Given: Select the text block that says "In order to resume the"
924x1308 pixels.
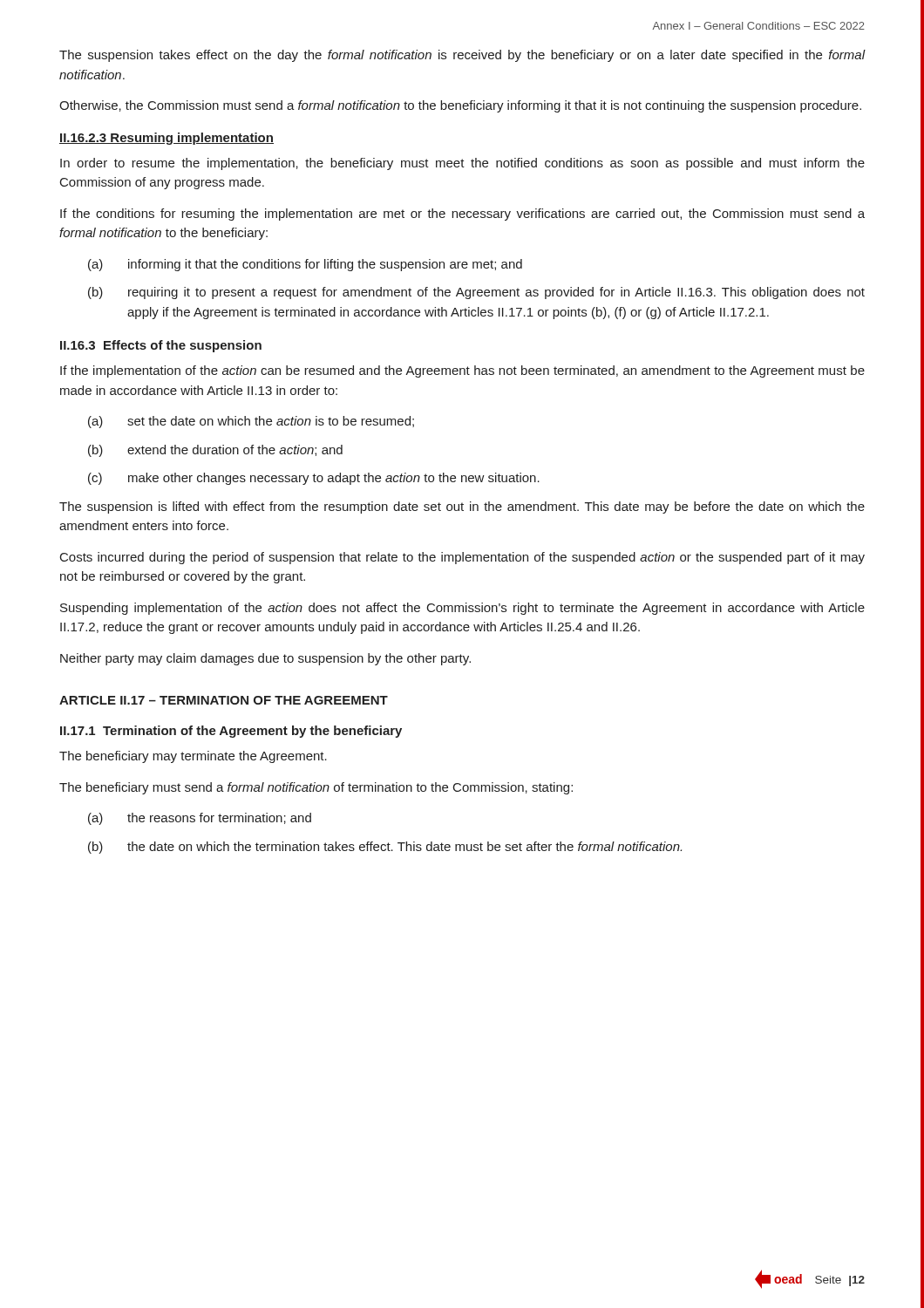Looking at the screenshot, I should pyautogui.click(x=462, y=173).
